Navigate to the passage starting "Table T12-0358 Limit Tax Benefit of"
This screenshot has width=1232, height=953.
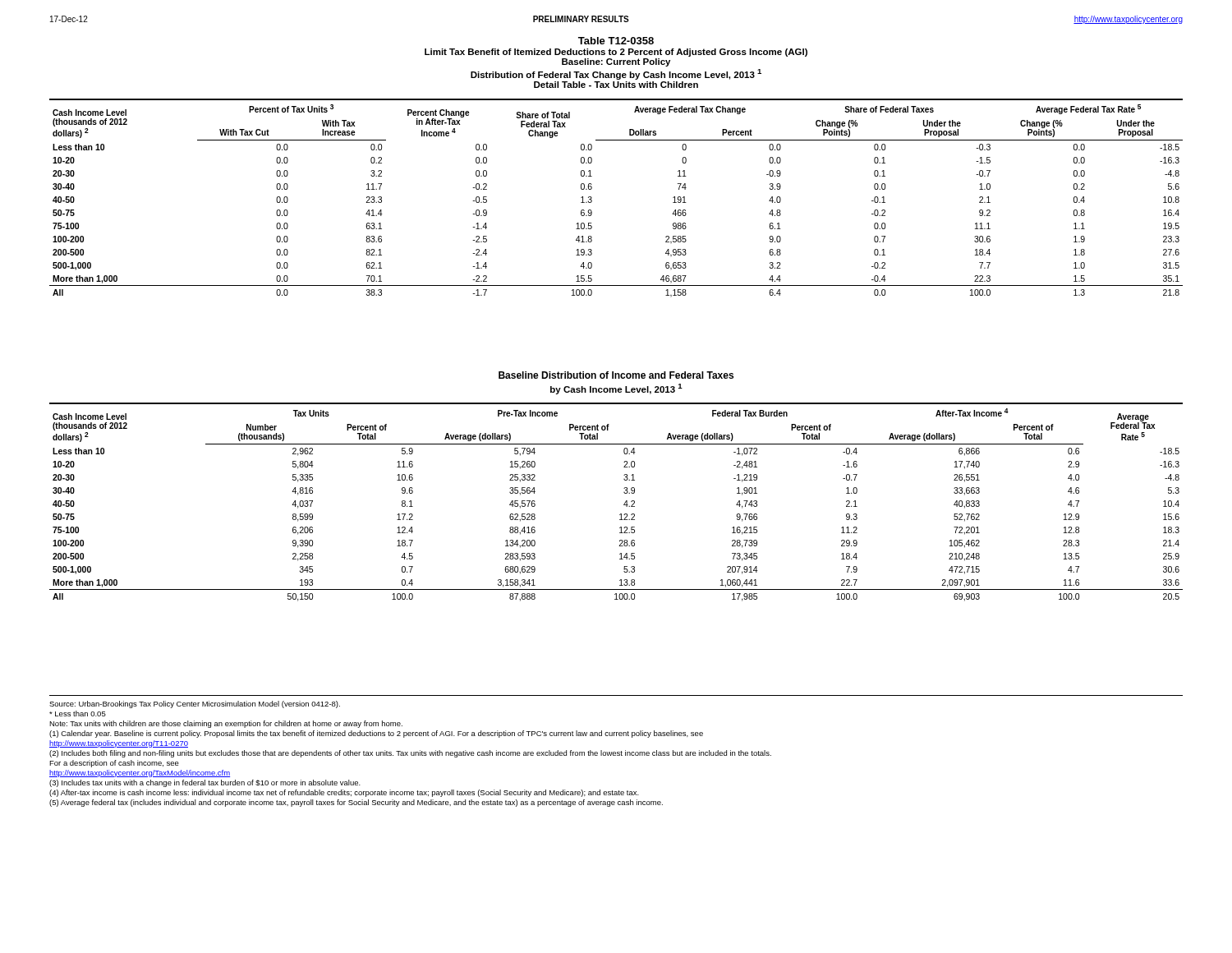(x=616, y=62)
